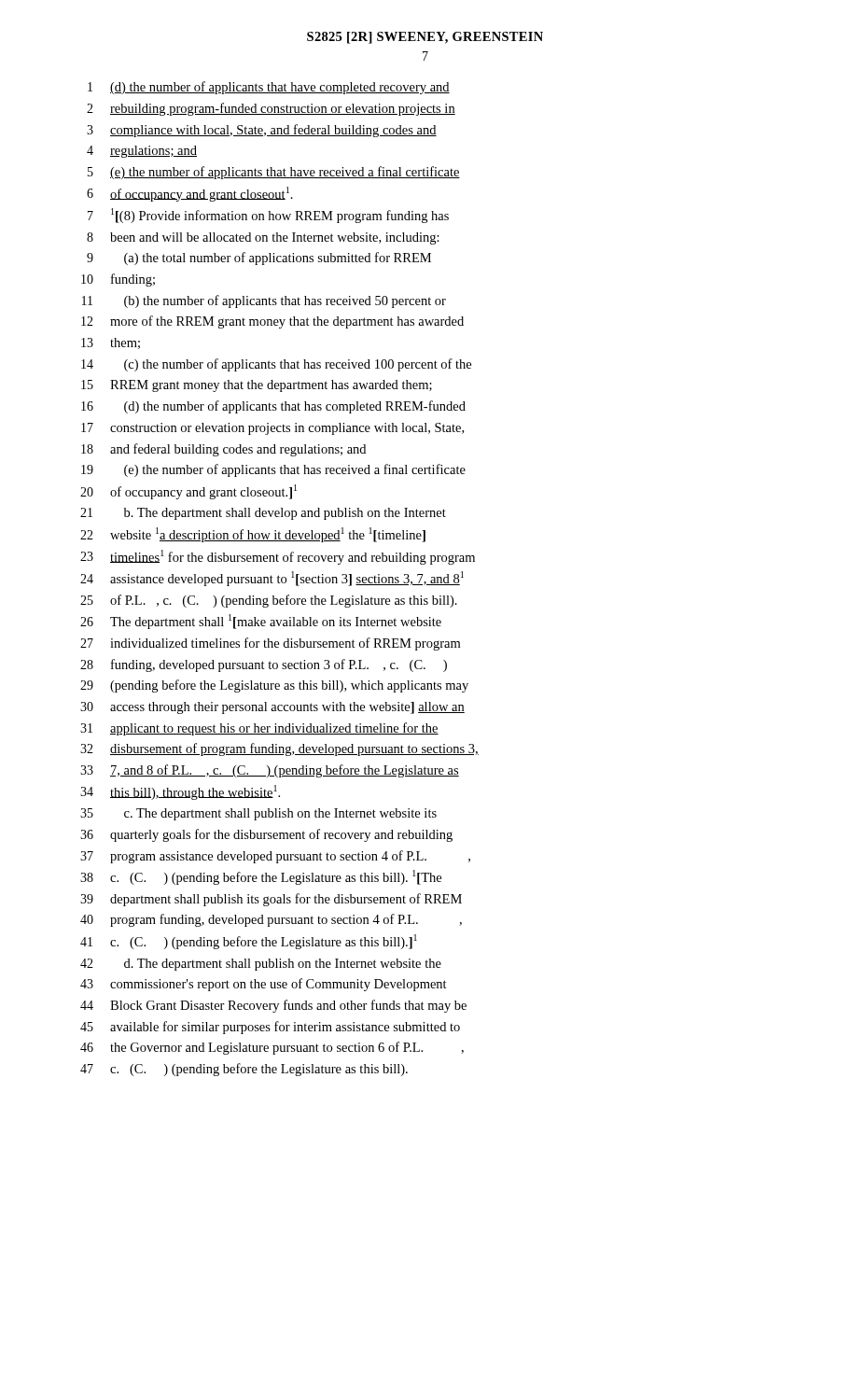Locate the block of text that opens with "14 (c) the number of applicants"
The width and height of the screenshot is (850, 1400).
click(425, 375)
